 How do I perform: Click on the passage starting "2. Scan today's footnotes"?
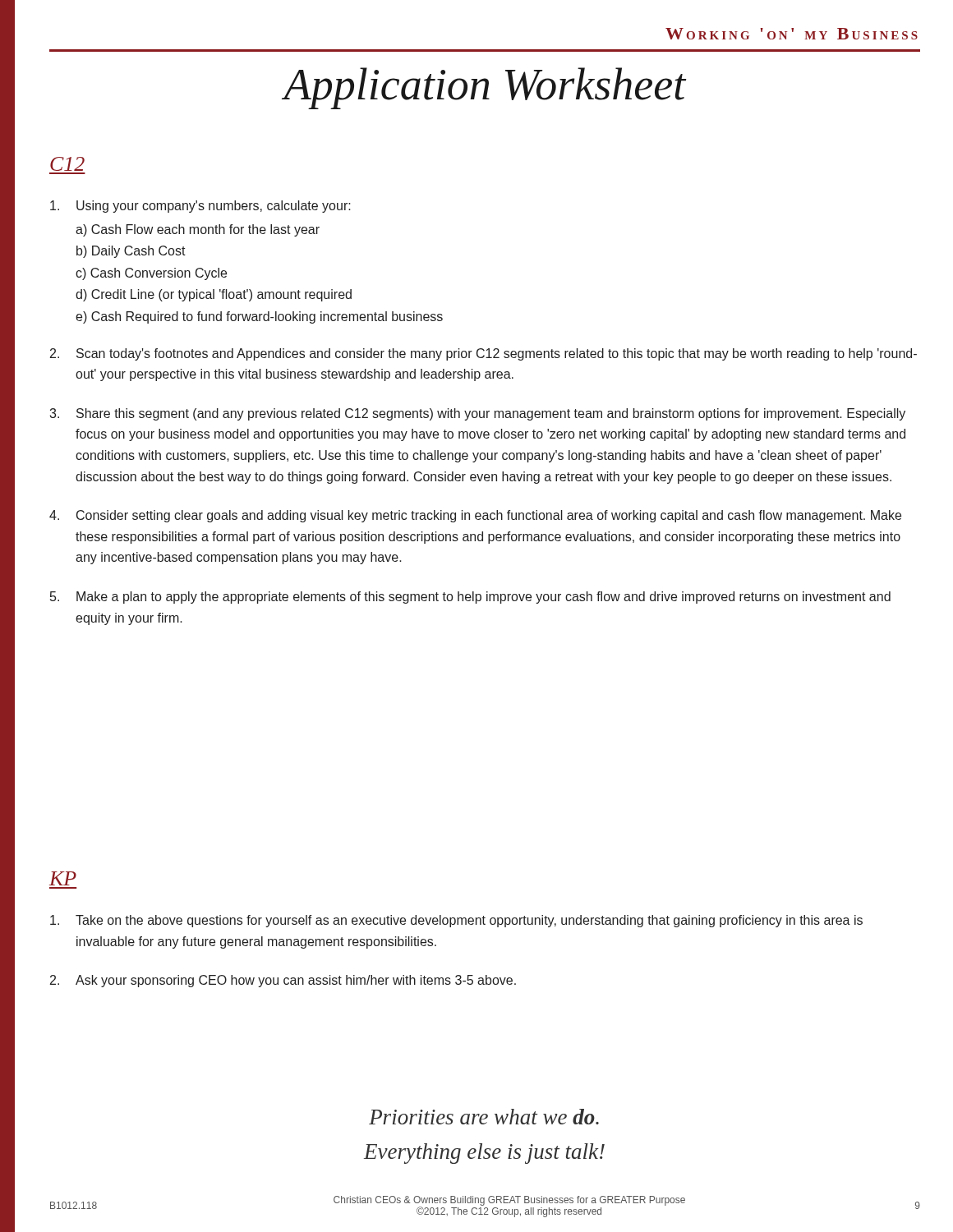(485, 364)
